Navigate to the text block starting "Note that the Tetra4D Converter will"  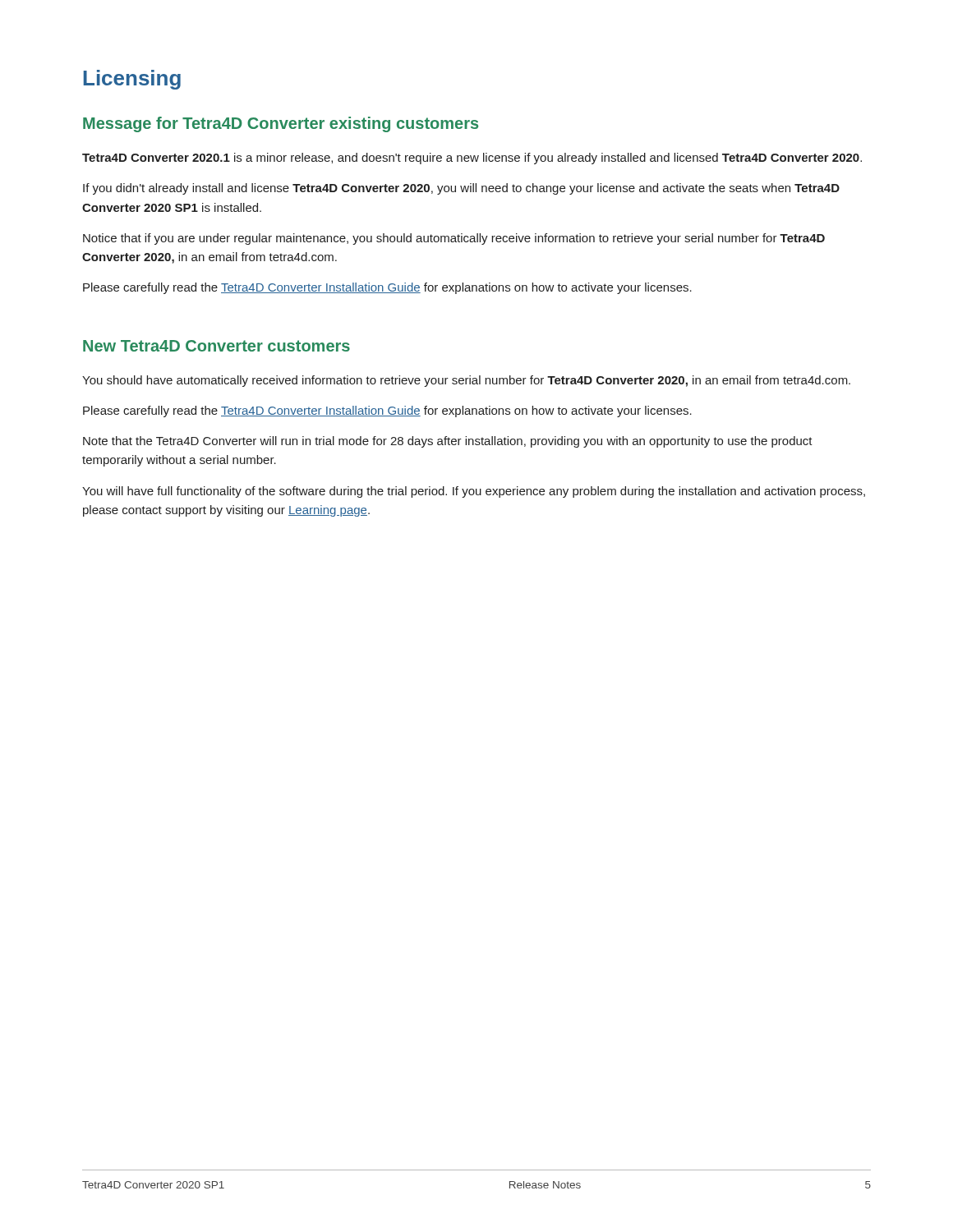point(447,450)
